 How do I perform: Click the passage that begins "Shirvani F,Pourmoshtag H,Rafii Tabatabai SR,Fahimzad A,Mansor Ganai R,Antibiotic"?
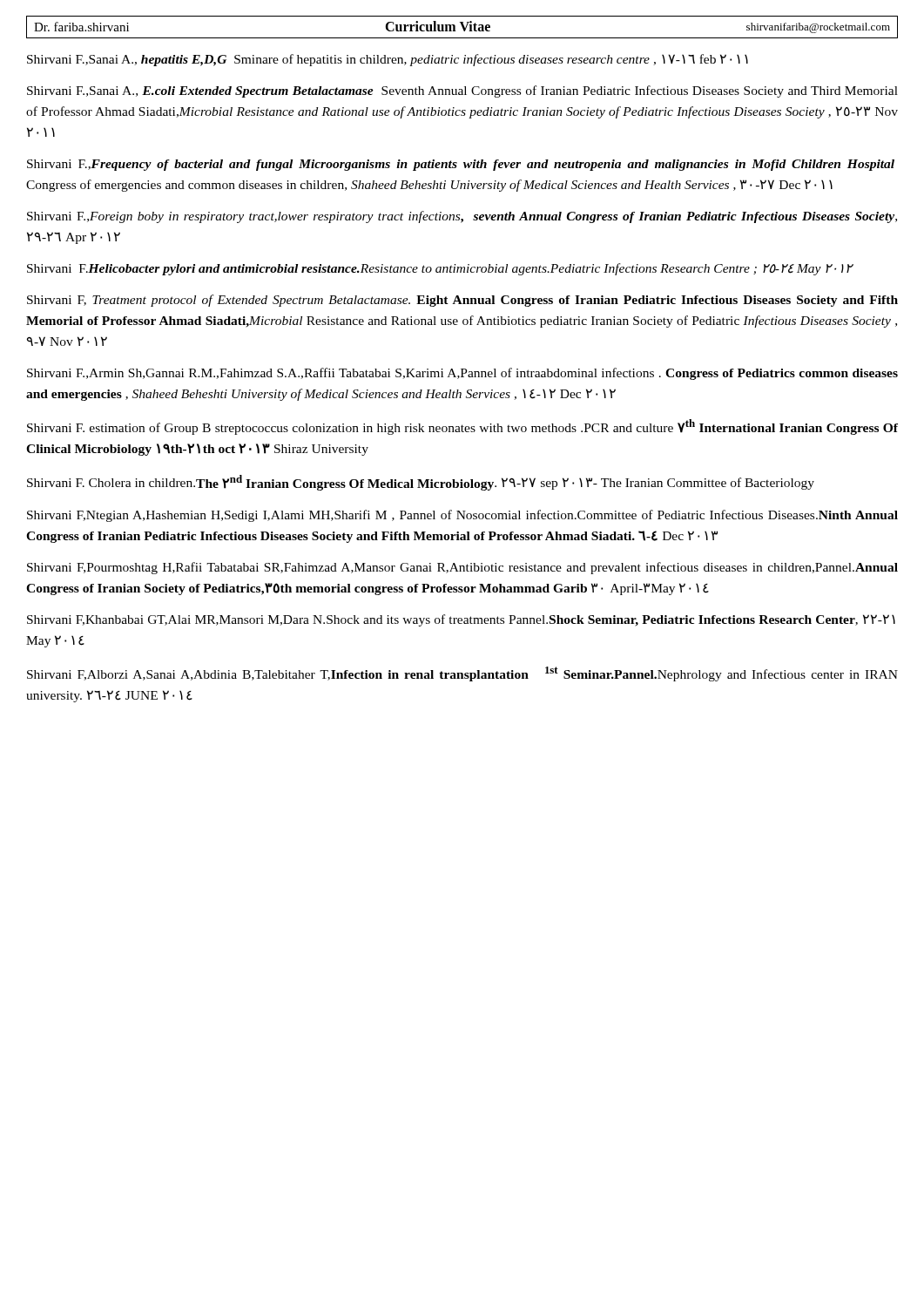coord(462,577)
